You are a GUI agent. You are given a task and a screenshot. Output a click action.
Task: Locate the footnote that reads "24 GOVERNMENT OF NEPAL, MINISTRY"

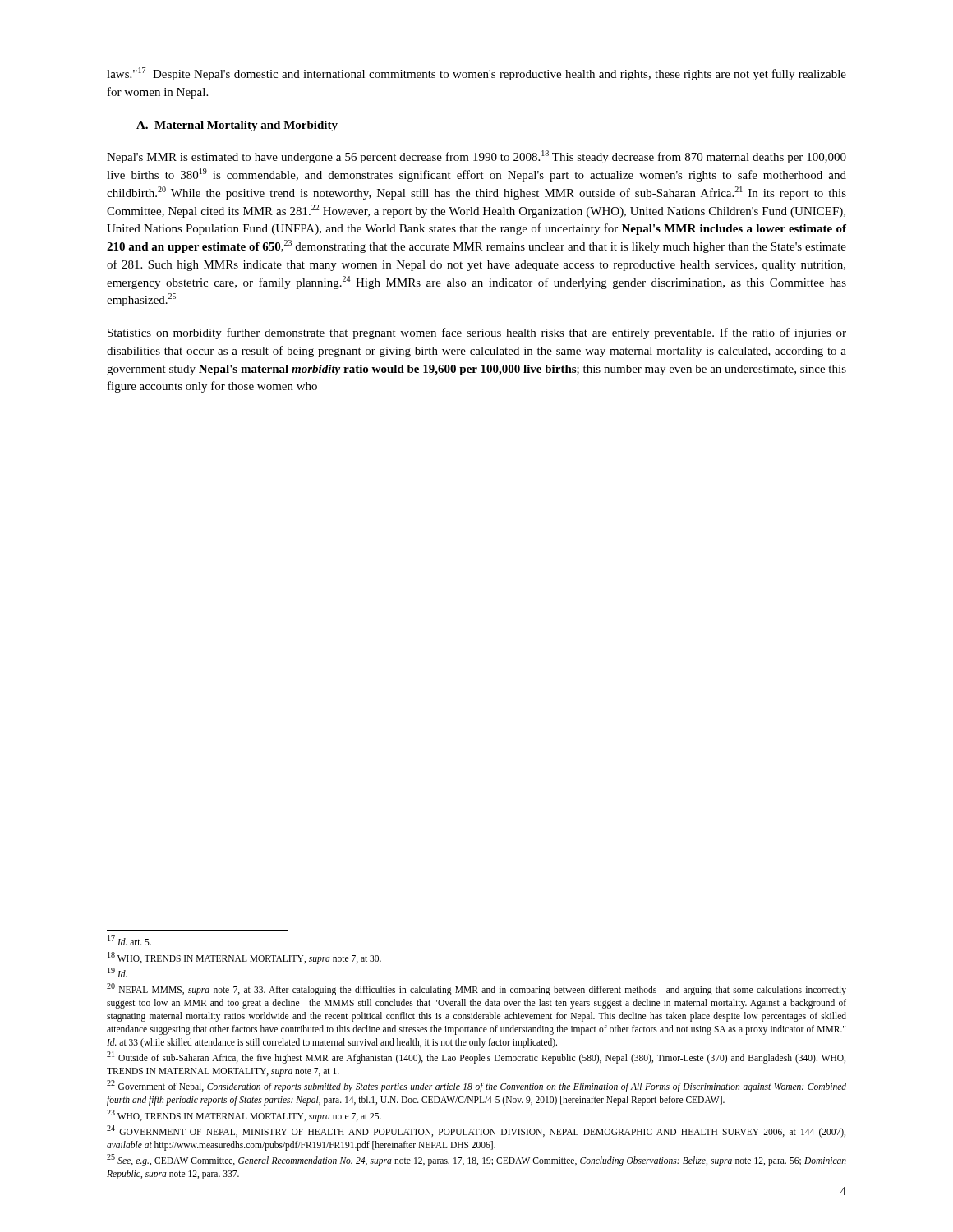(x=476, y=1137)
